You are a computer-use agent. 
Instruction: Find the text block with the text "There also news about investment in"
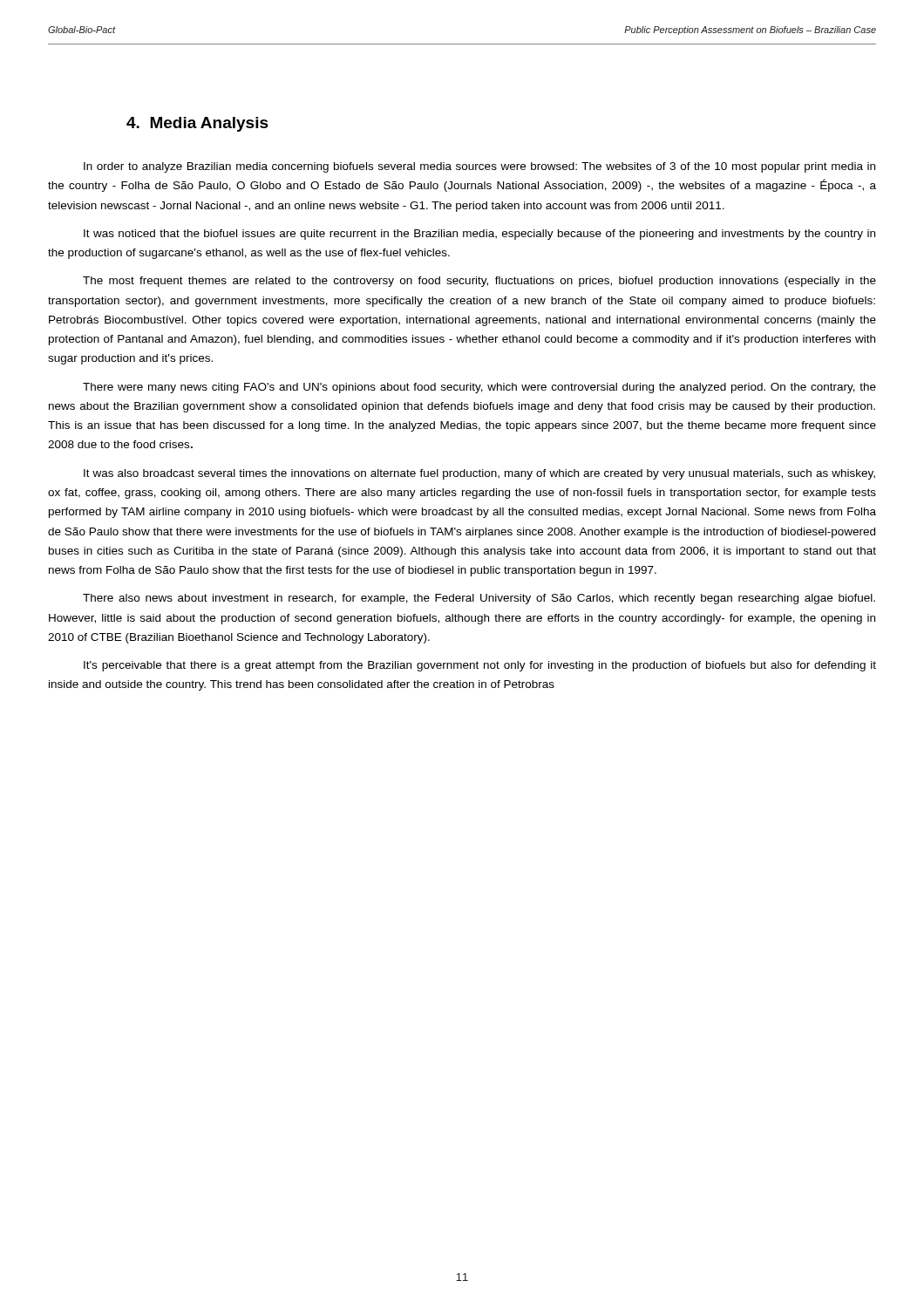462,617
